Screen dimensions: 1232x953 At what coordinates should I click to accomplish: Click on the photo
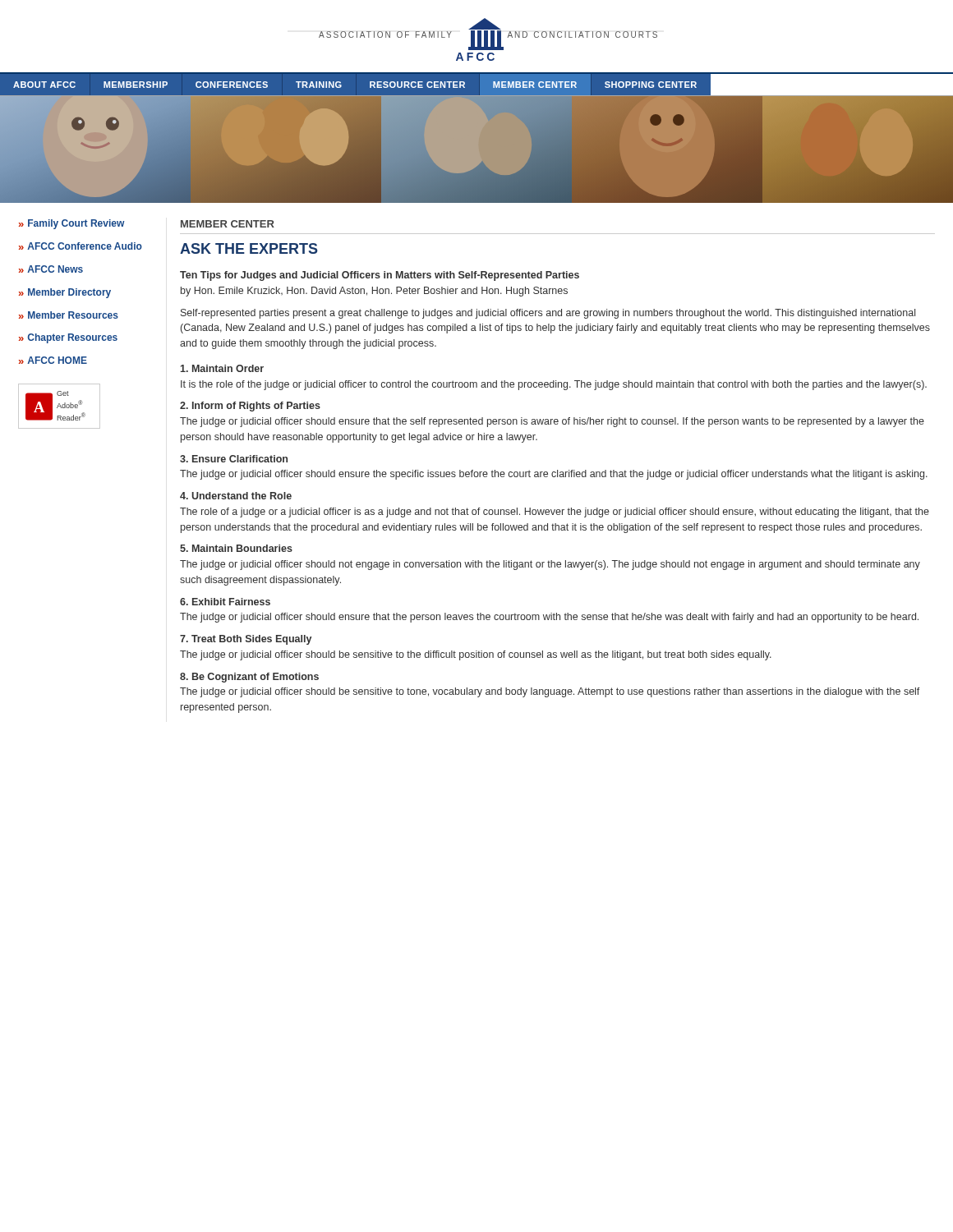point(476,150)
